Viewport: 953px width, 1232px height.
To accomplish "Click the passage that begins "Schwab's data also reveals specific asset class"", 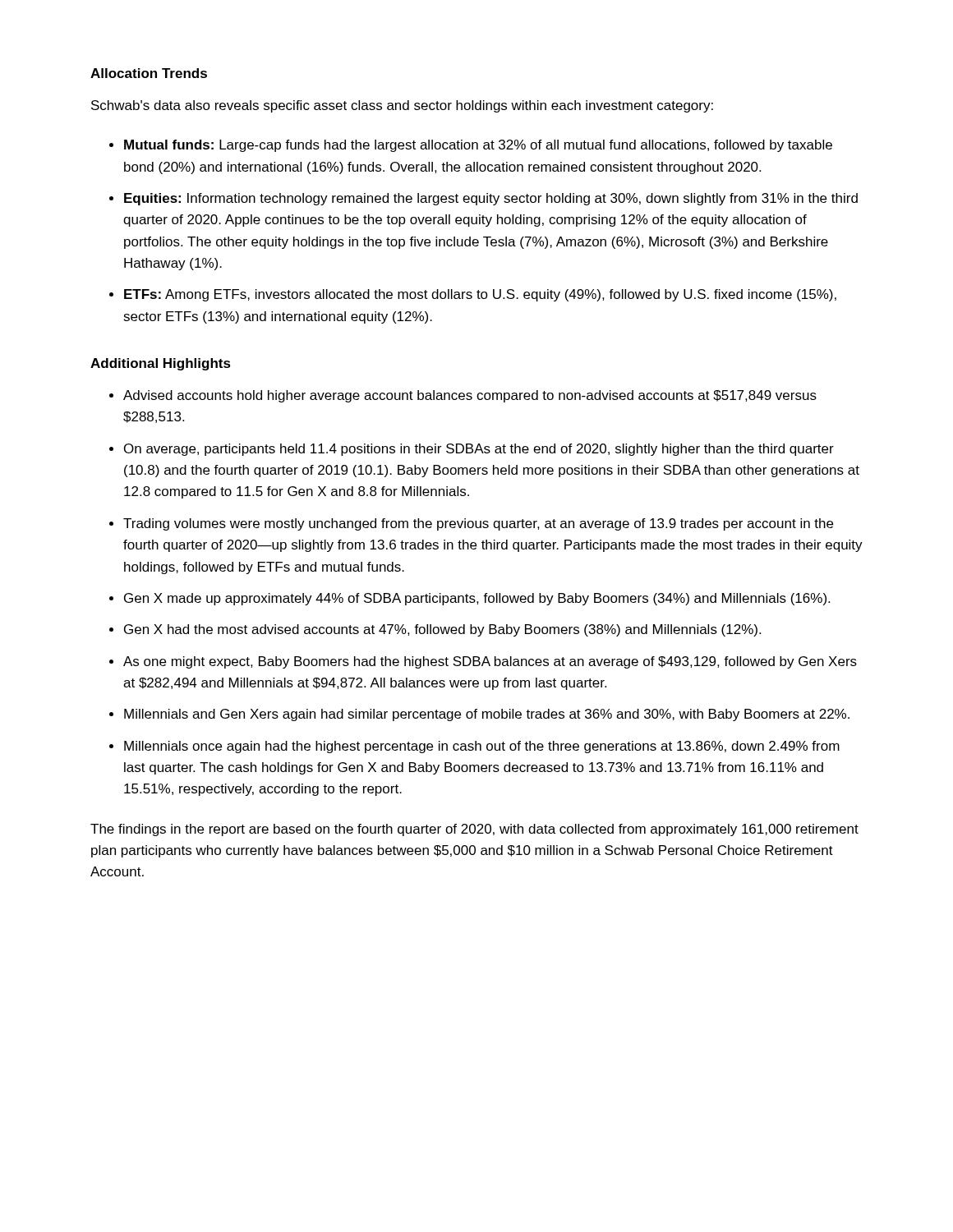I will pyautogui.click(x=402, y=106).
